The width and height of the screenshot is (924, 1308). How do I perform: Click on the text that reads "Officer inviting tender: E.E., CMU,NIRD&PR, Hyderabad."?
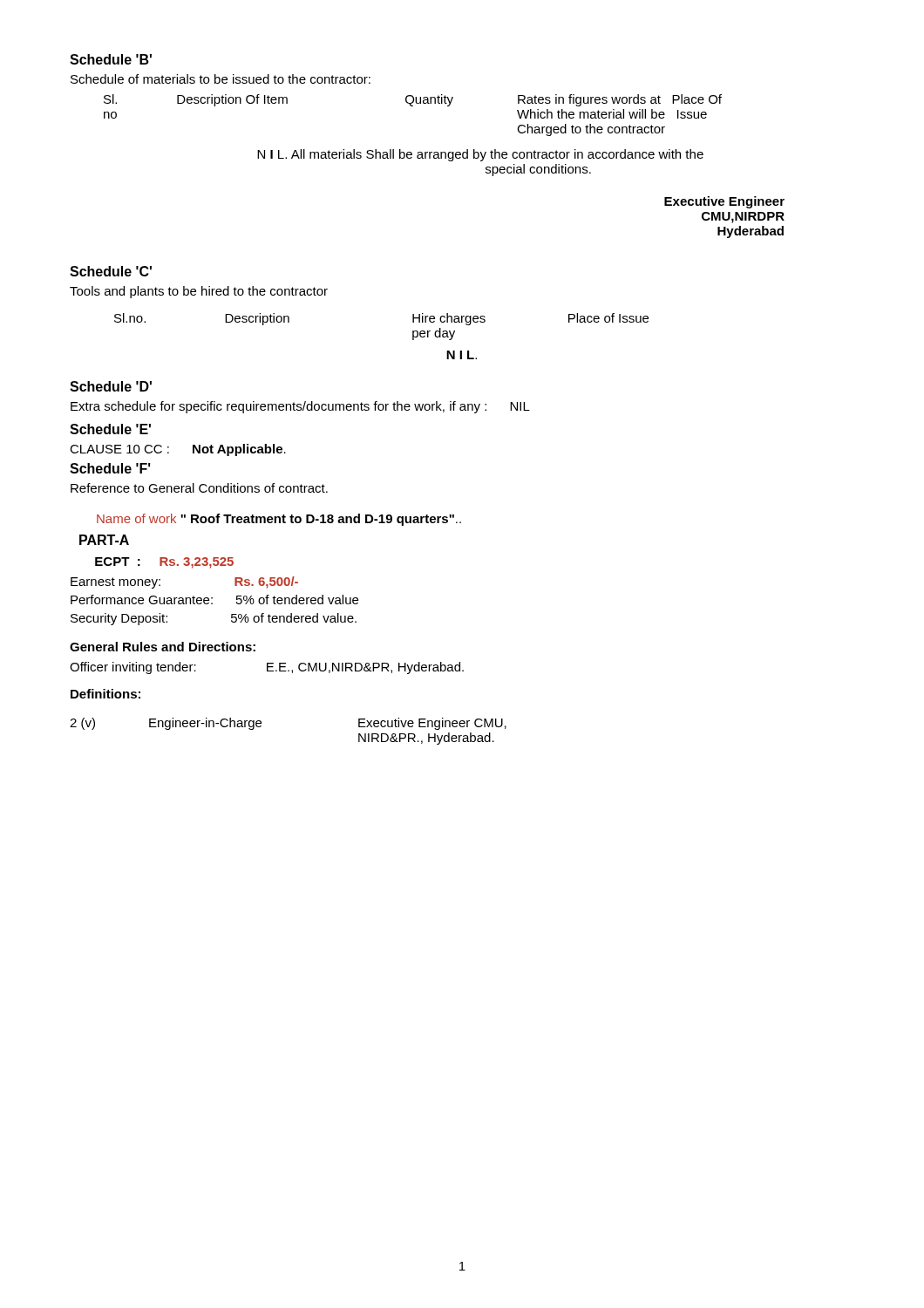click(x=267, y=667)
